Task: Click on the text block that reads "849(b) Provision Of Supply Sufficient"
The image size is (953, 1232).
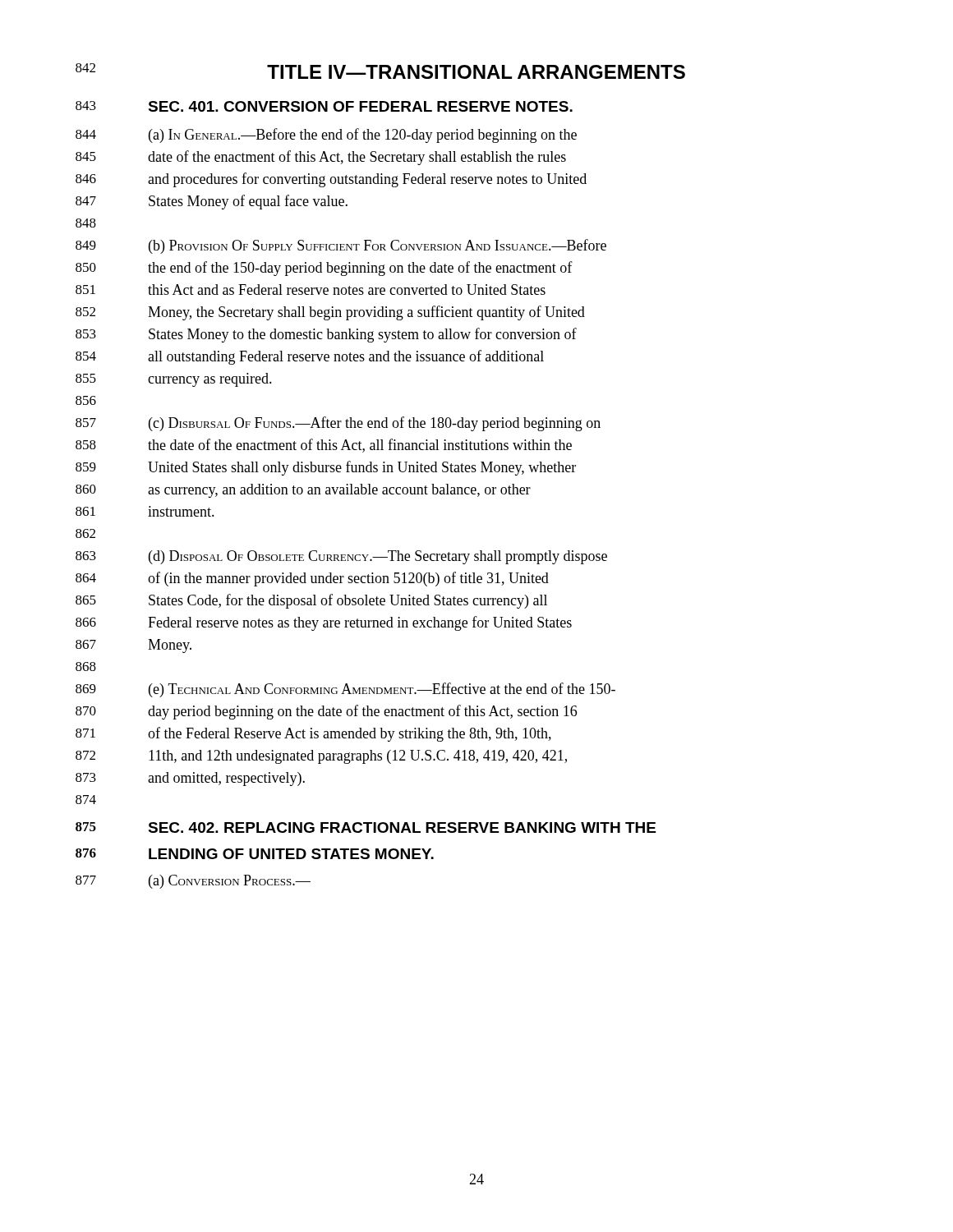Action: point(476,312)
